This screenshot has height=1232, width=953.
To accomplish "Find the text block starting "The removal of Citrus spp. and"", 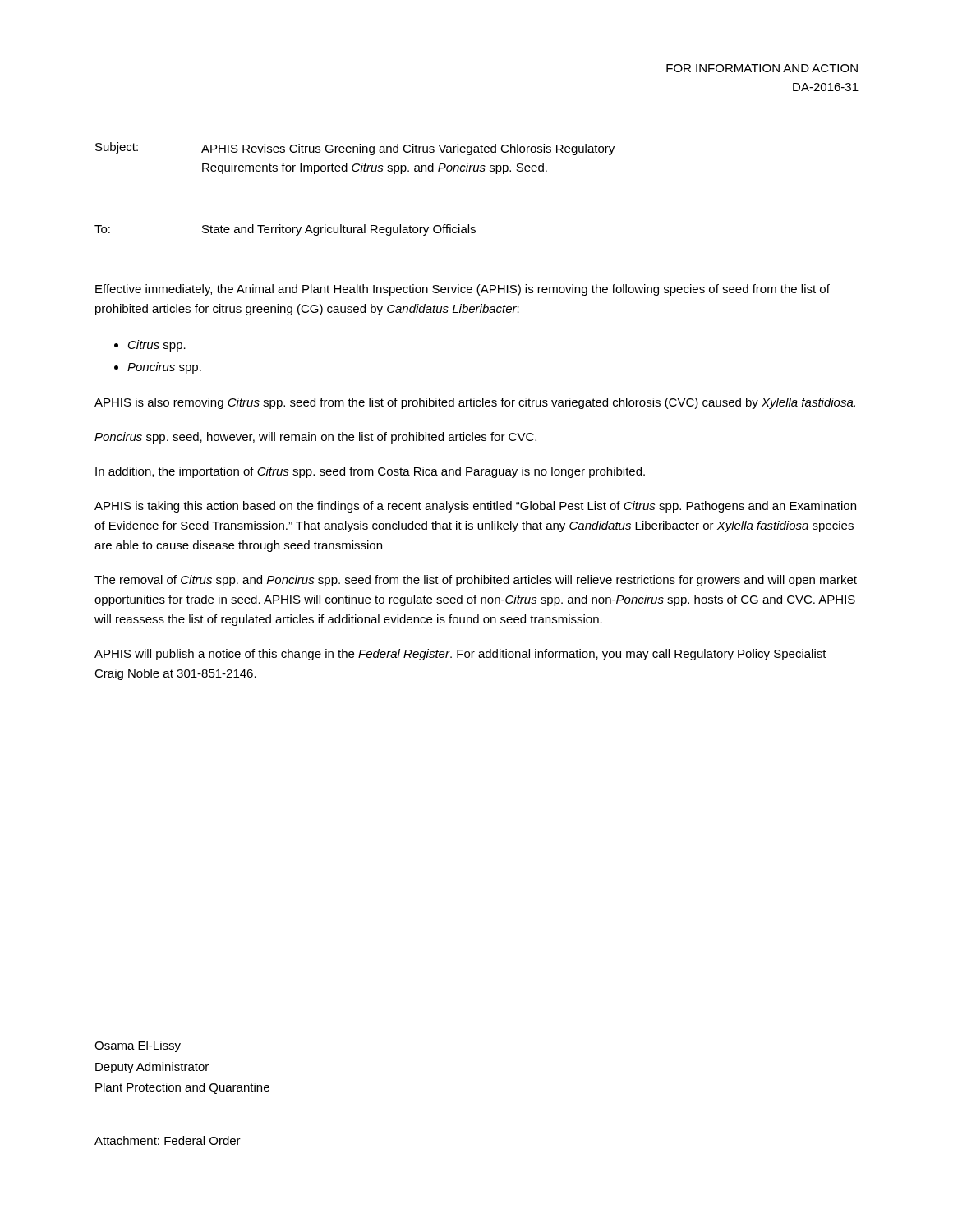I will pyautogui.click(x=476, y=600).
